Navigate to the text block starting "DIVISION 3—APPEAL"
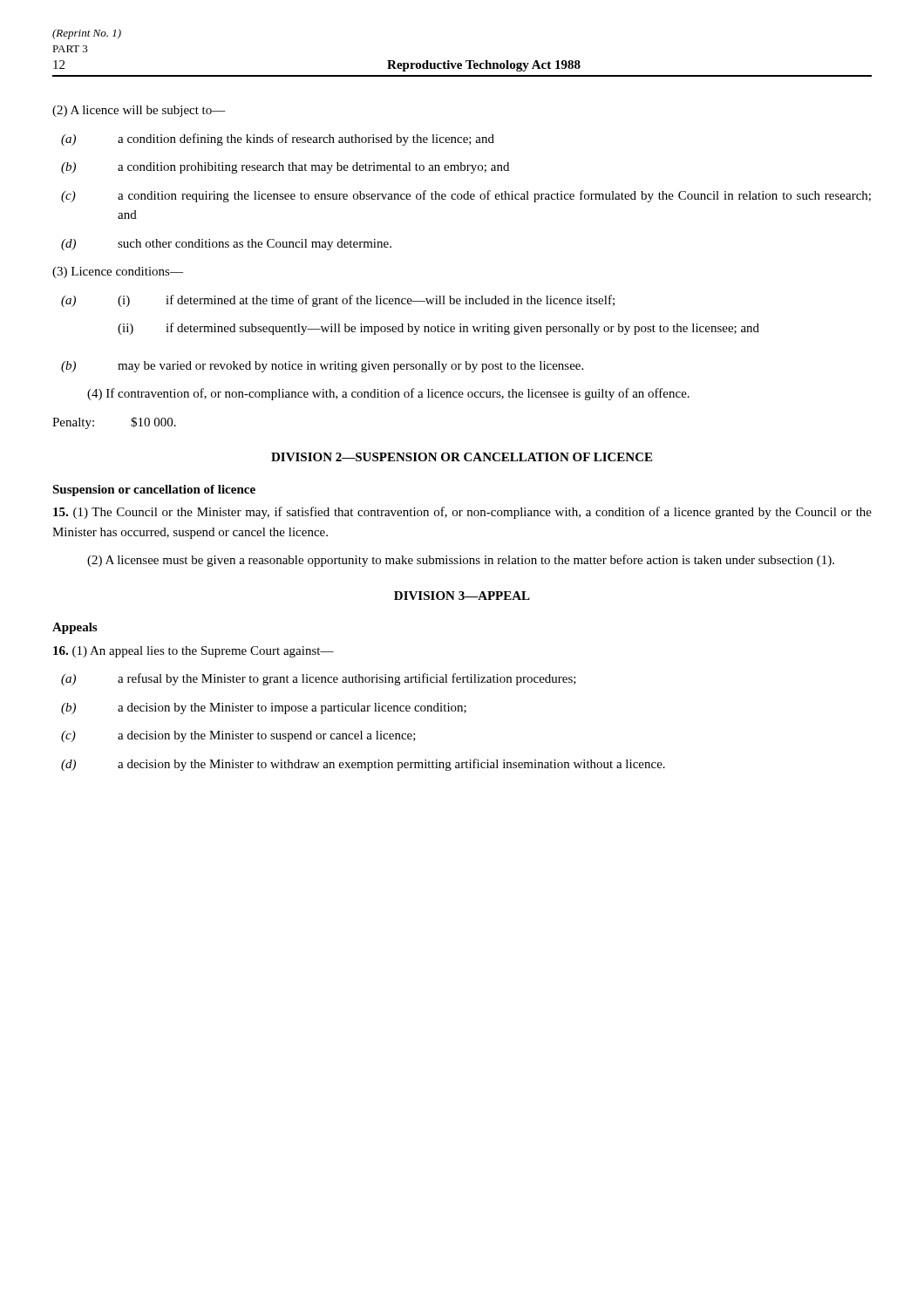The image size is (924, 1308). (x=462, y=595)
